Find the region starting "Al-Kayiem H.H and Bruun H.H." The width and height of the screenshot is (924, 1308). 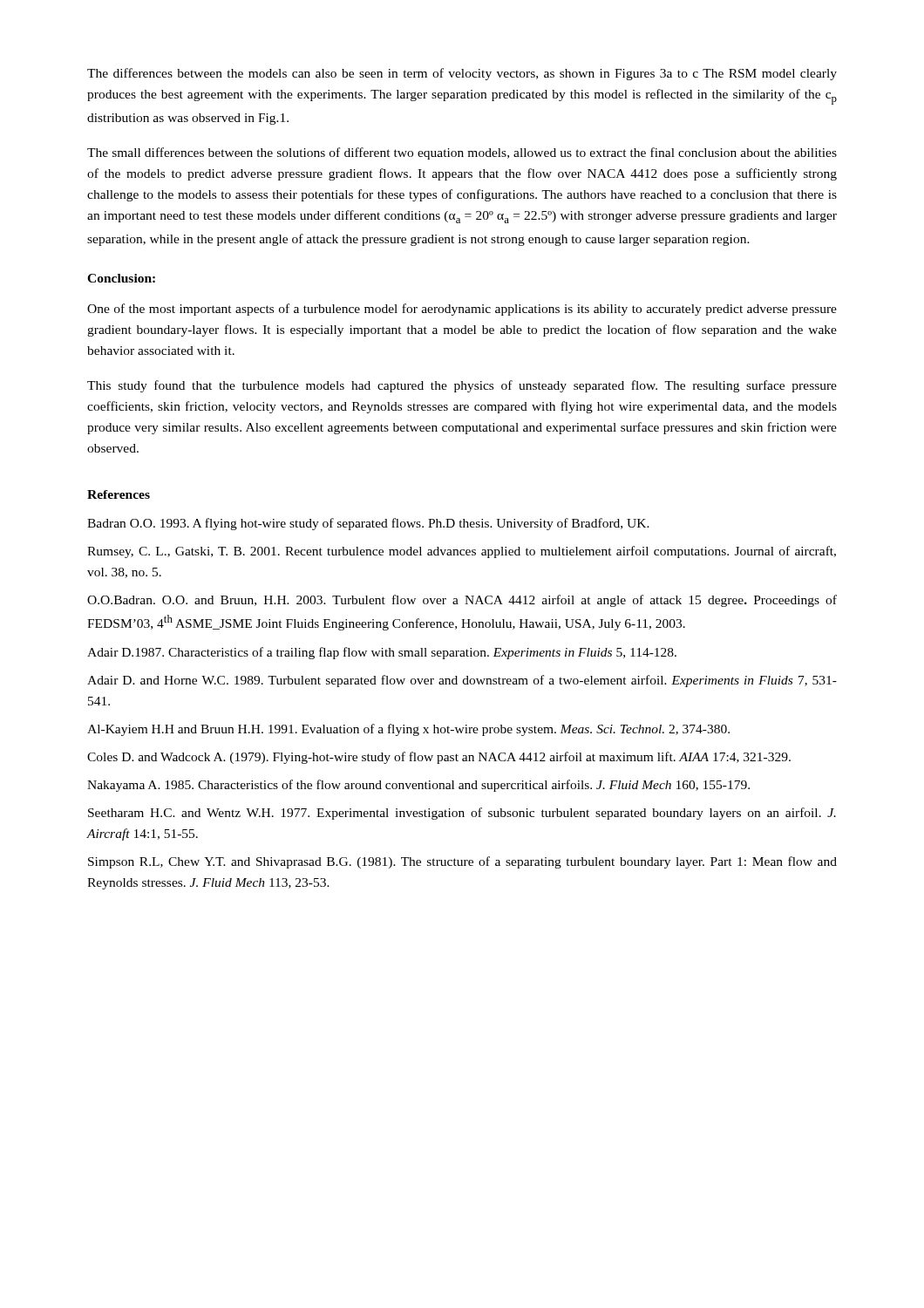(409, 728)
